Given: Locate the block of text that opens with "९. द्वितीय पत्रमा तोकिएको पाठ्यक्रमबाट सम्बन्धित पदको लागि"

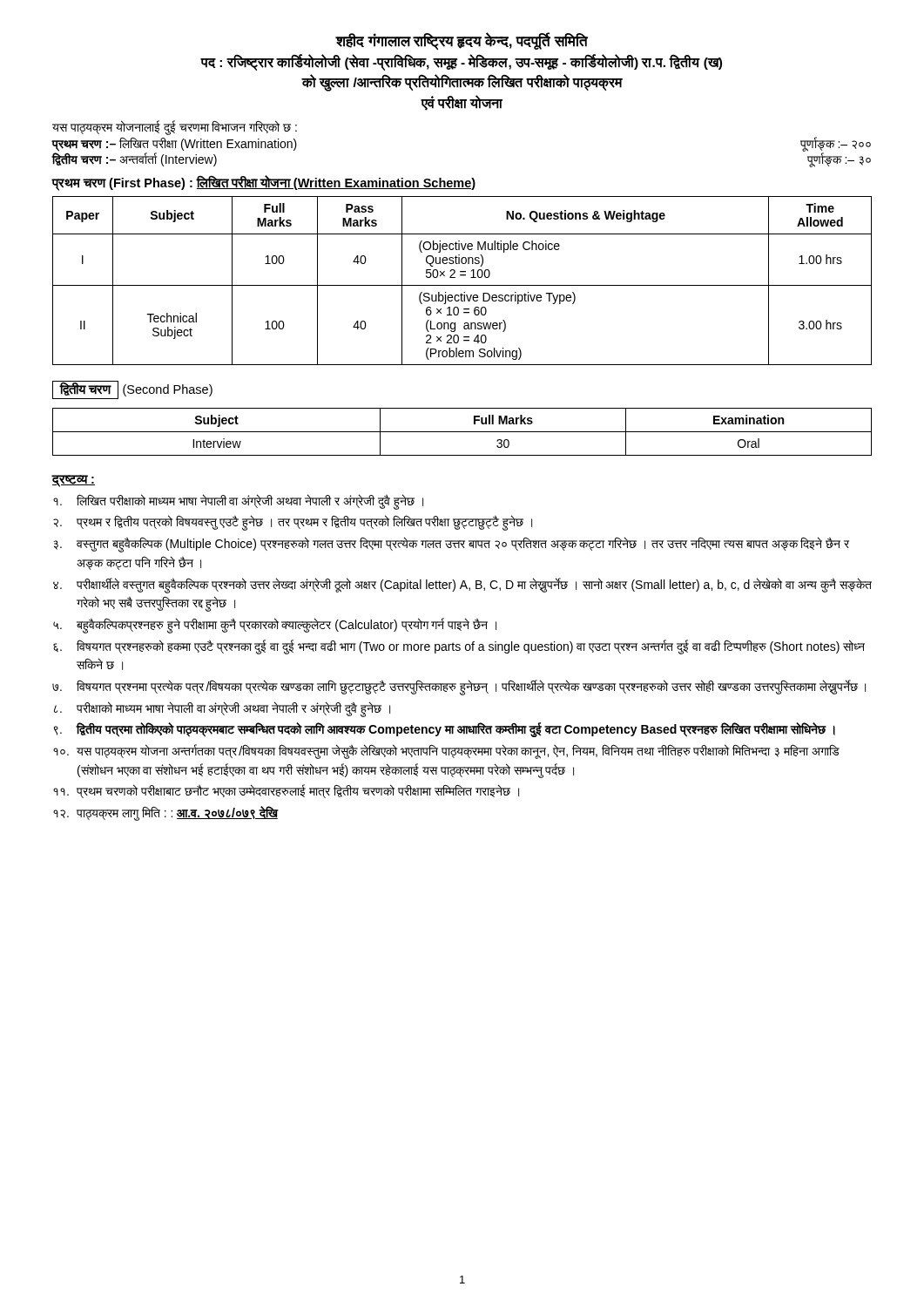Looking at the screenshot, I should [462, 730].
